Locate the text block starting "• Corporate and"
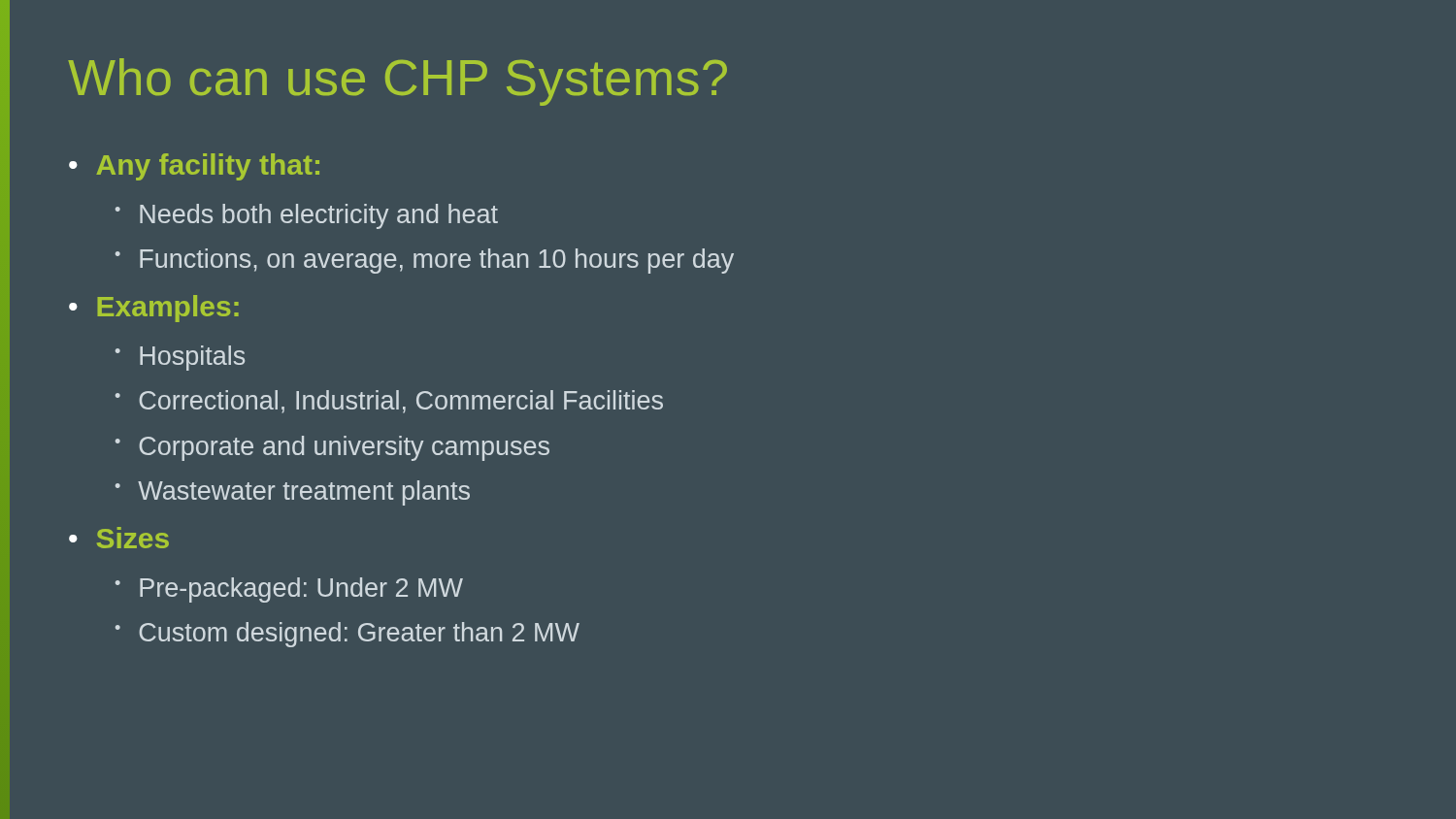Image resolution: width=1456 pixels, height=819 pixels. pyautogui.click(x=332, y=448)
